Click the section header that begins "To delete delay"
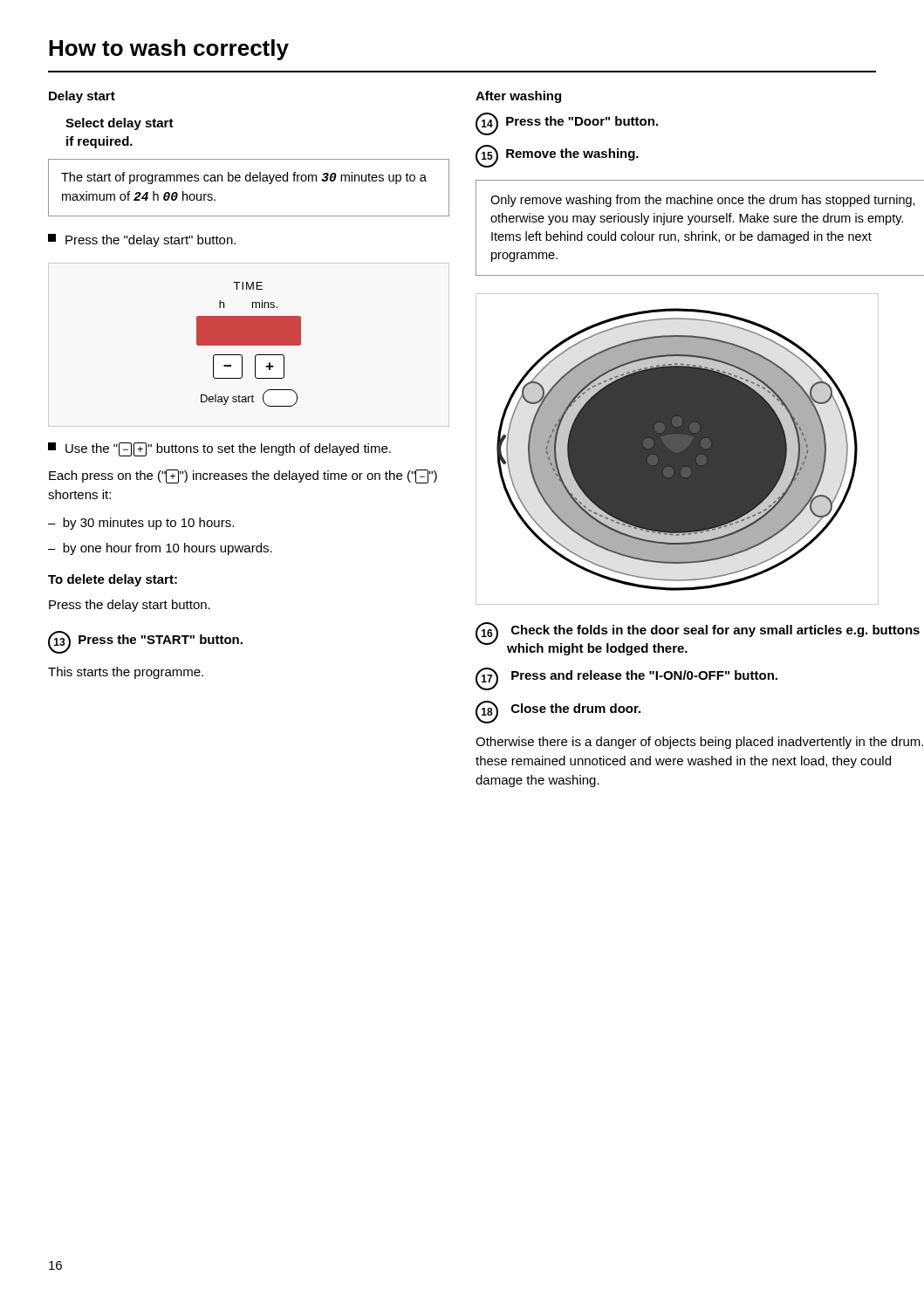The image size is (924, 1309). click(x=113, y=580)
